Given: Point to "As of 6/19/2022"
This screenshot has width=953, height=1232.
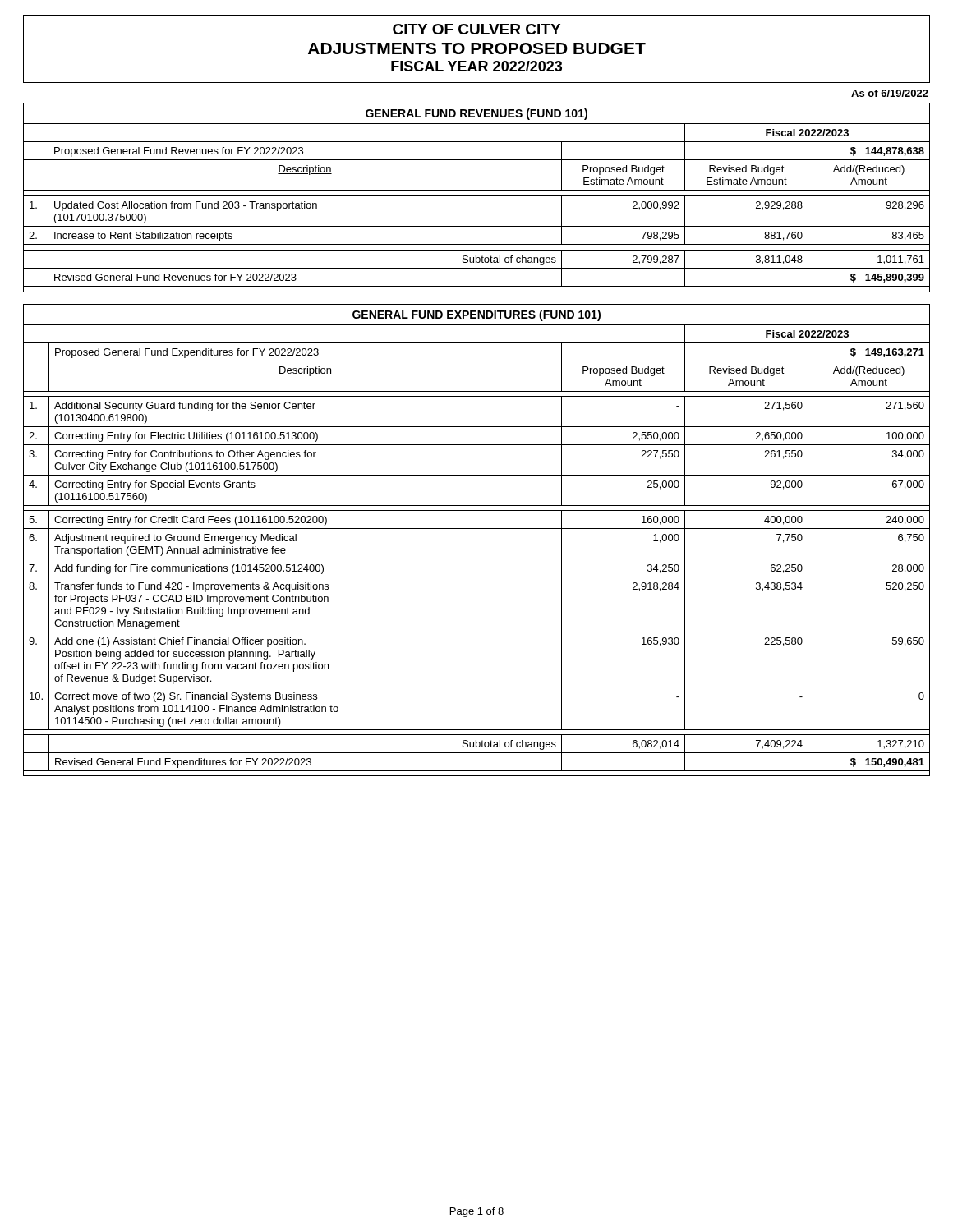Looking at the screenshot, I should (x=890, y=93).
